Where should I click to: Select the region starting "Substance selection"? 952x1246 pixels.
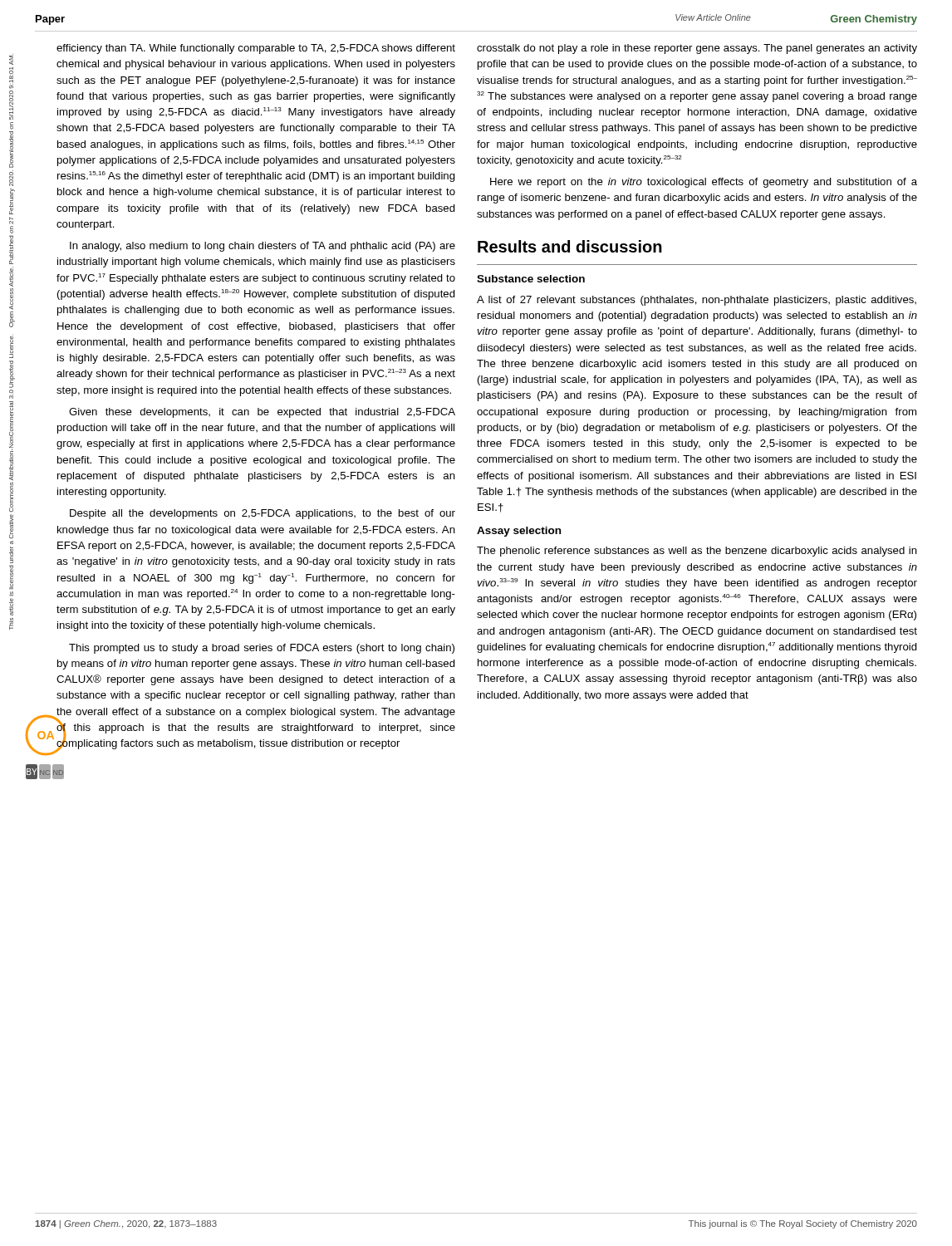coord(531,279)
